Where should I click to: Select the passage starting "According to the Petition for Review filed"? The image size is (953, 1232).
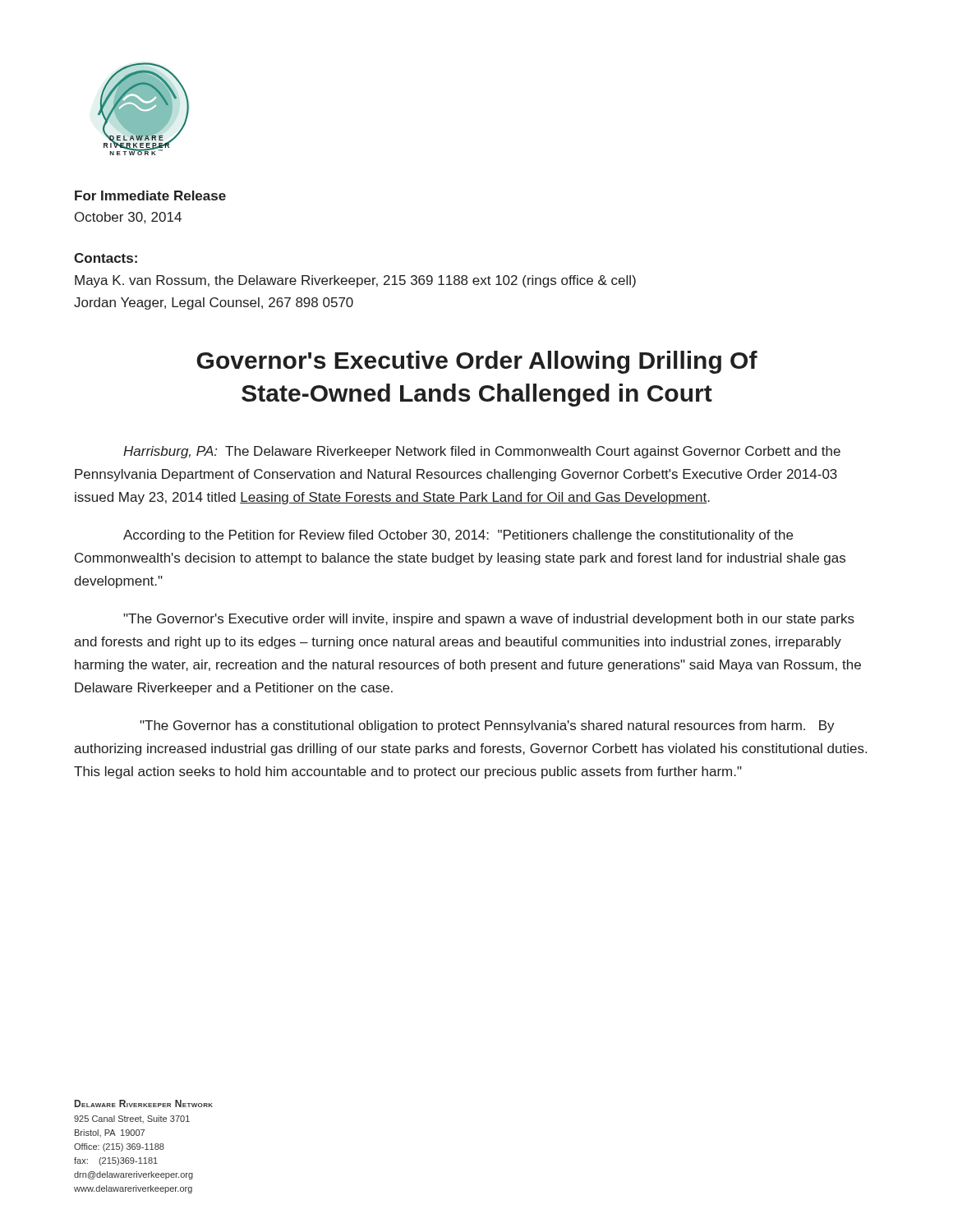(476, 558)
